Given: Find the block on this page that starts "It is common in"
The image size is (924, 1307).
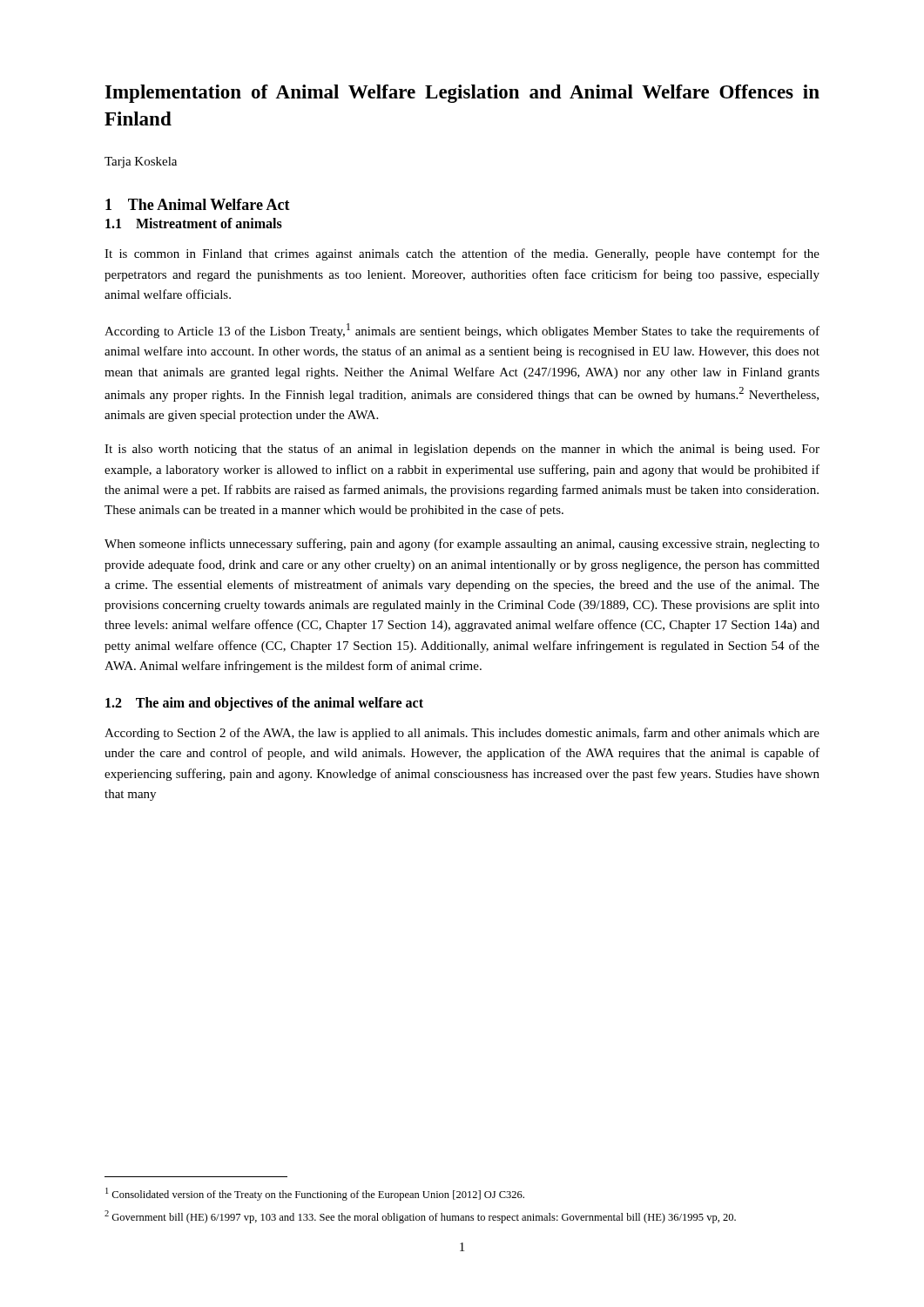Looking at the screenshot, I should point(462,274).
